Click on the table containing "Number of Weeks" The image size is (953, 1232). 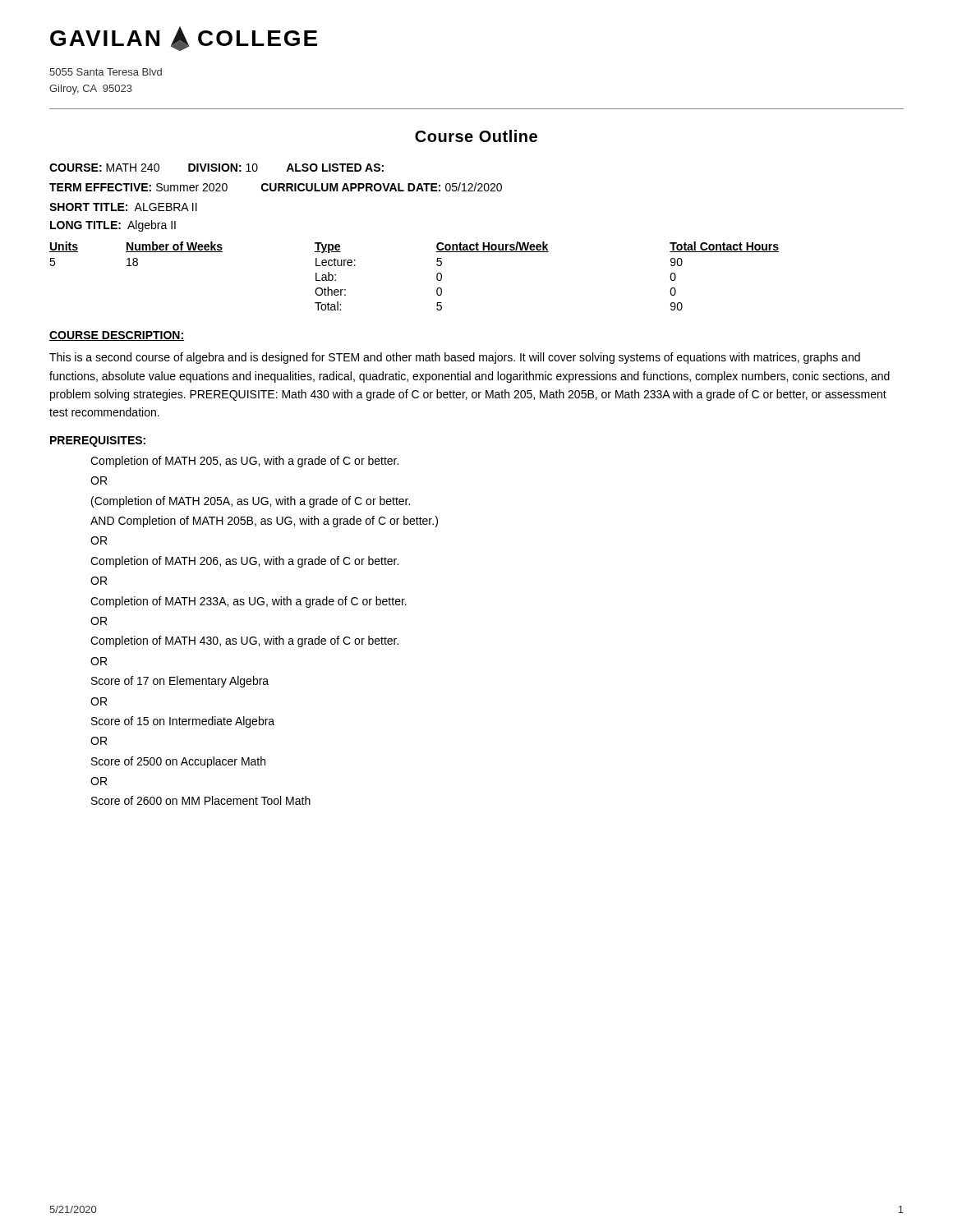click(476, 277)
